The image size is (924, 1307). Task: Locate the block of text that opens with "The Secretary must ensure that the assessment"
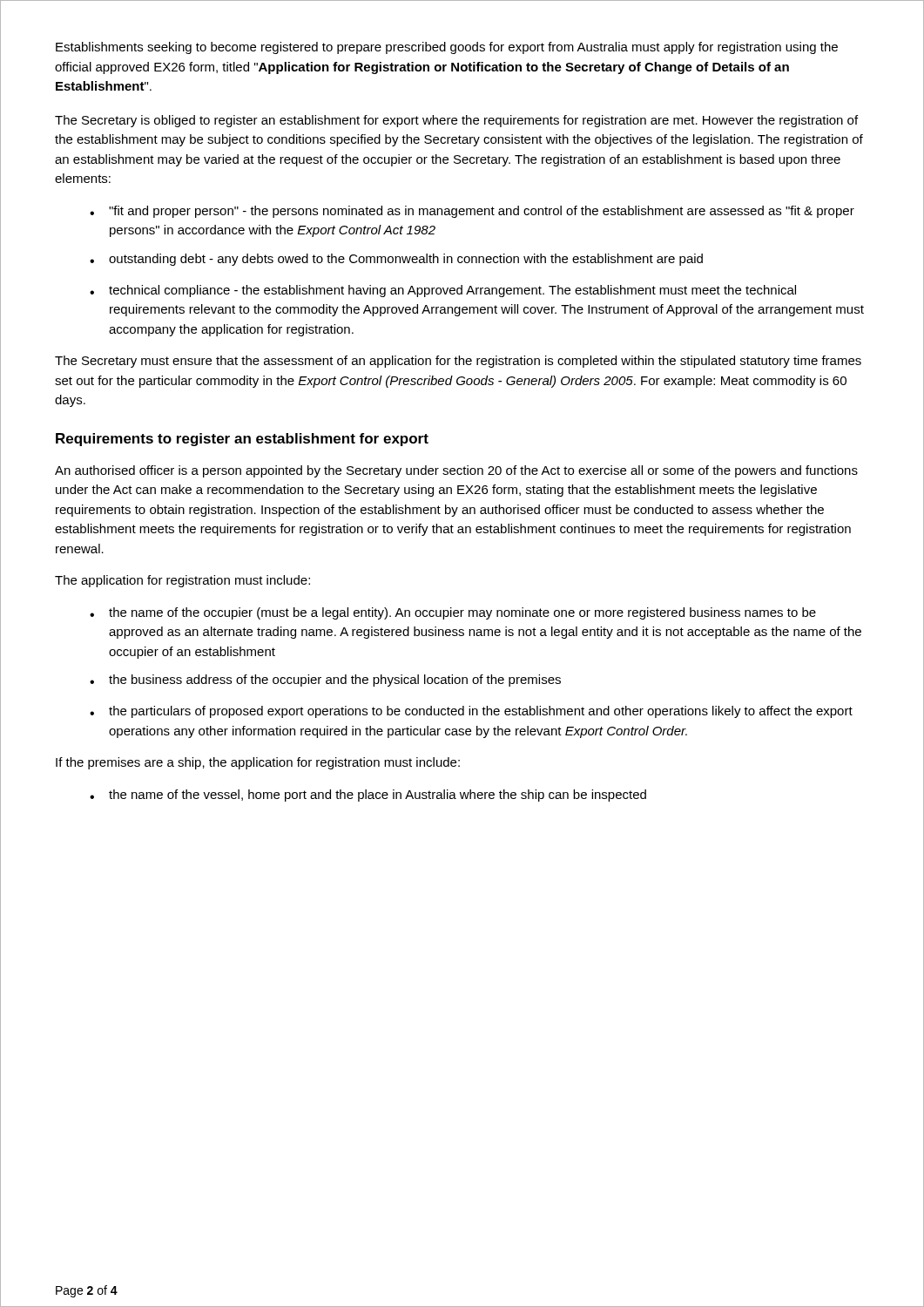(x=458, y=380)
